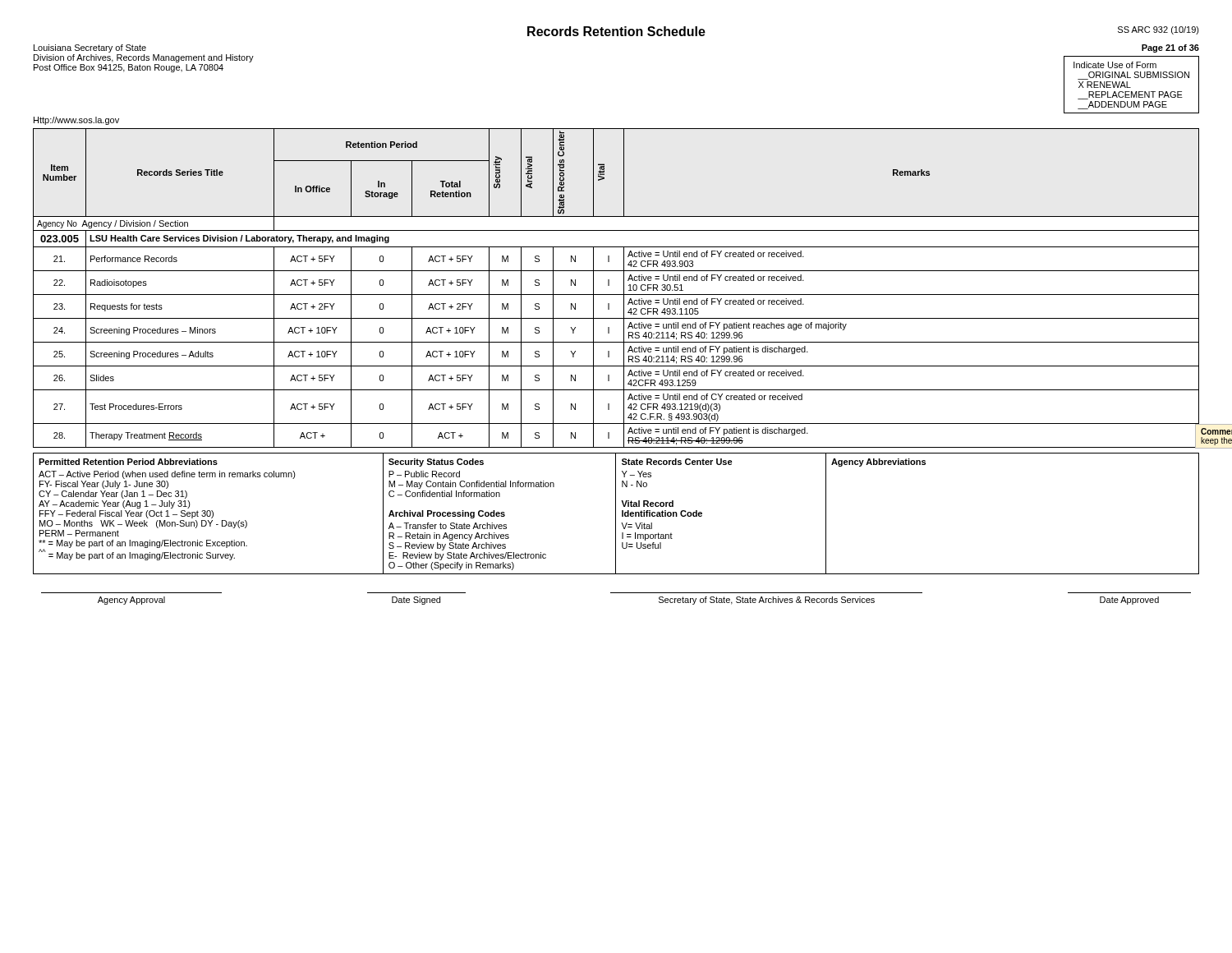
Task: Locate the passage starting "Indicate Use of"
Action: pyautogui.click(x=1132, y=85)
